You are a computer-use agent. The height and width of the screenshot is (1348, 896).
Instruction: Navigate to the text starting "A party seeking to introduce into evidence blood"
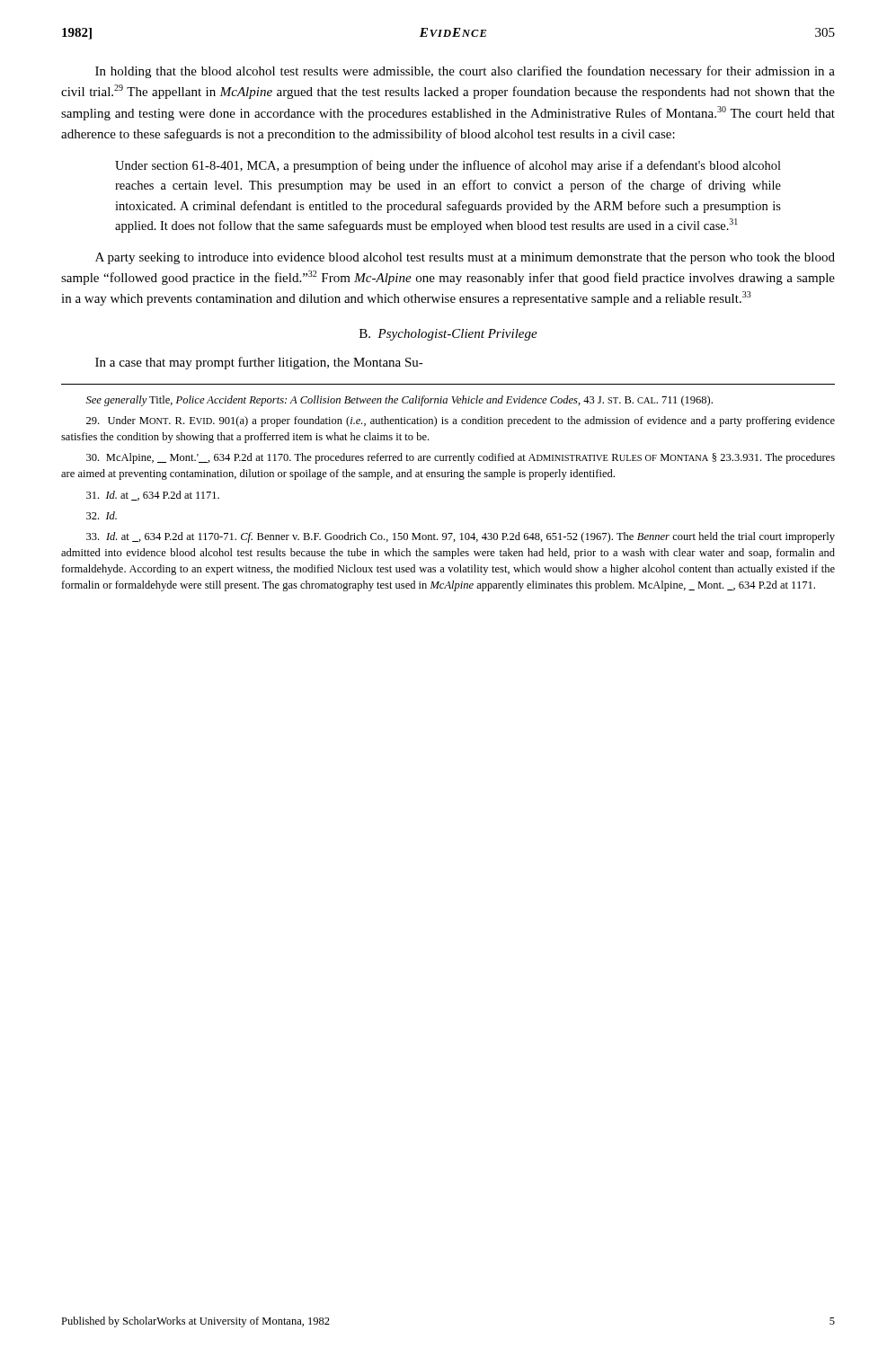click(x=448, y=278)
